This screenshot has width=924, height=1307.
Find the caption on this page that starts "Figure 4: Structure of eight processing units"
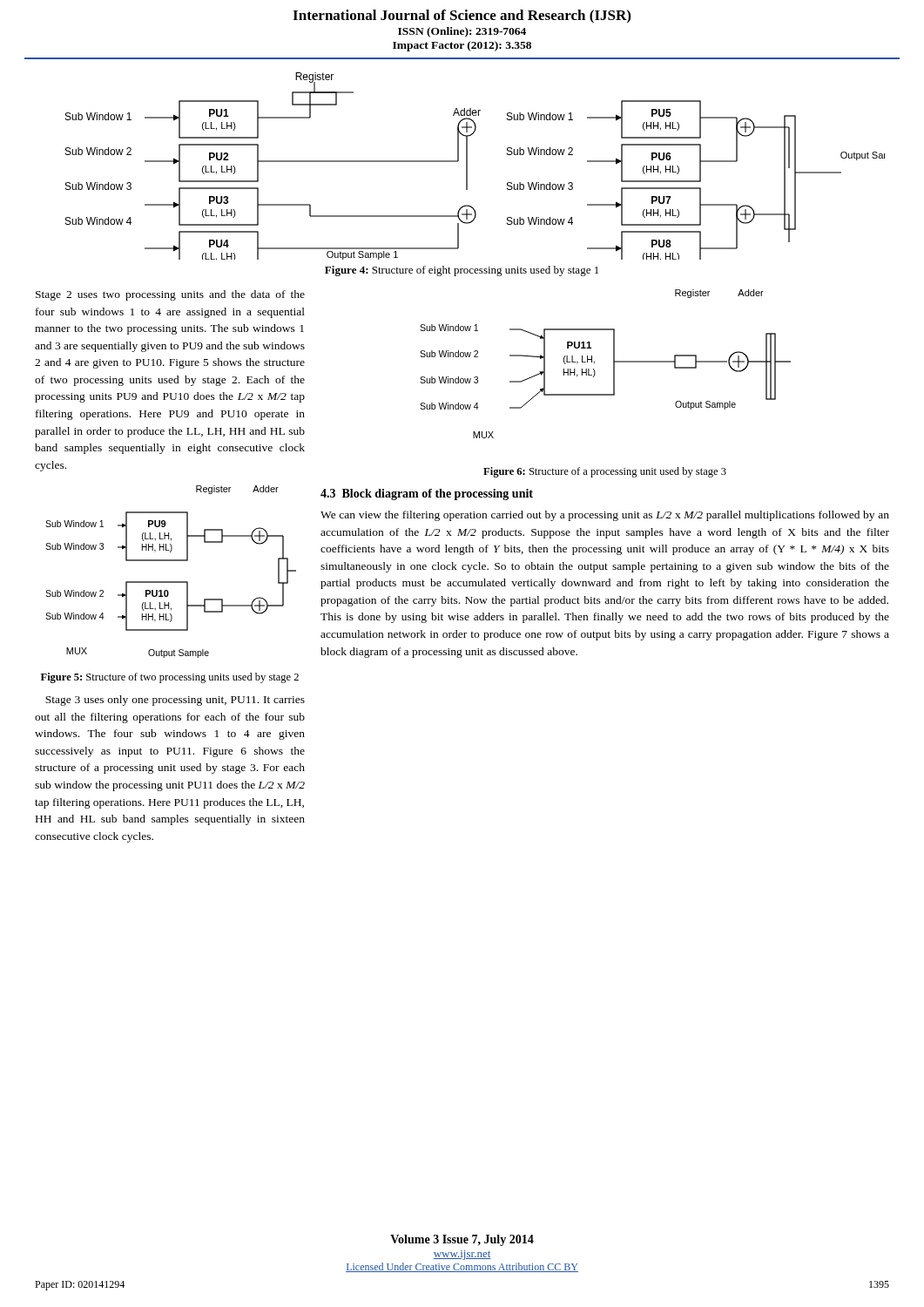(462, 270)
